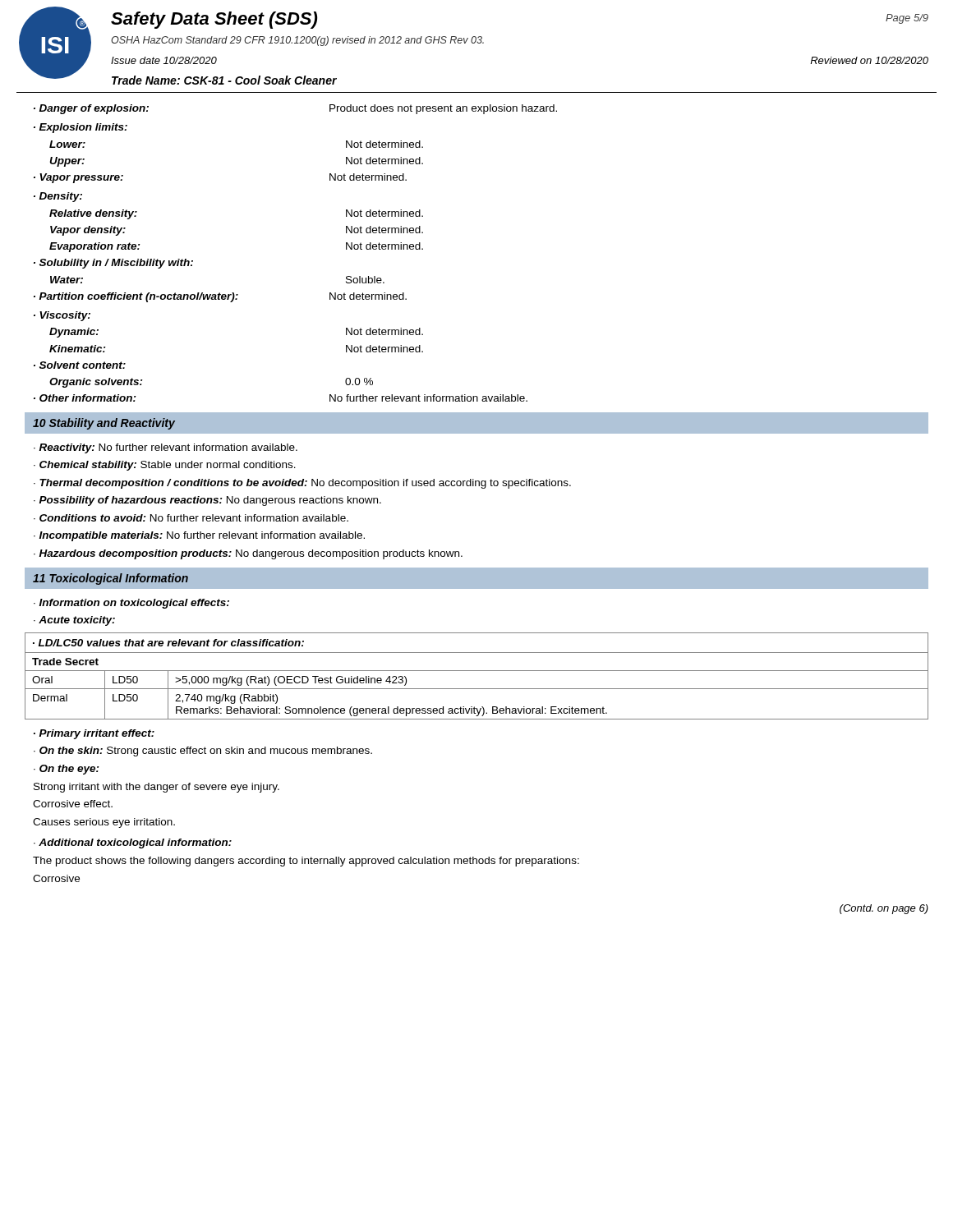Point to the region starting "· Danger of explosion: Product does"
953x1232 pixels.
click(86, 109)
